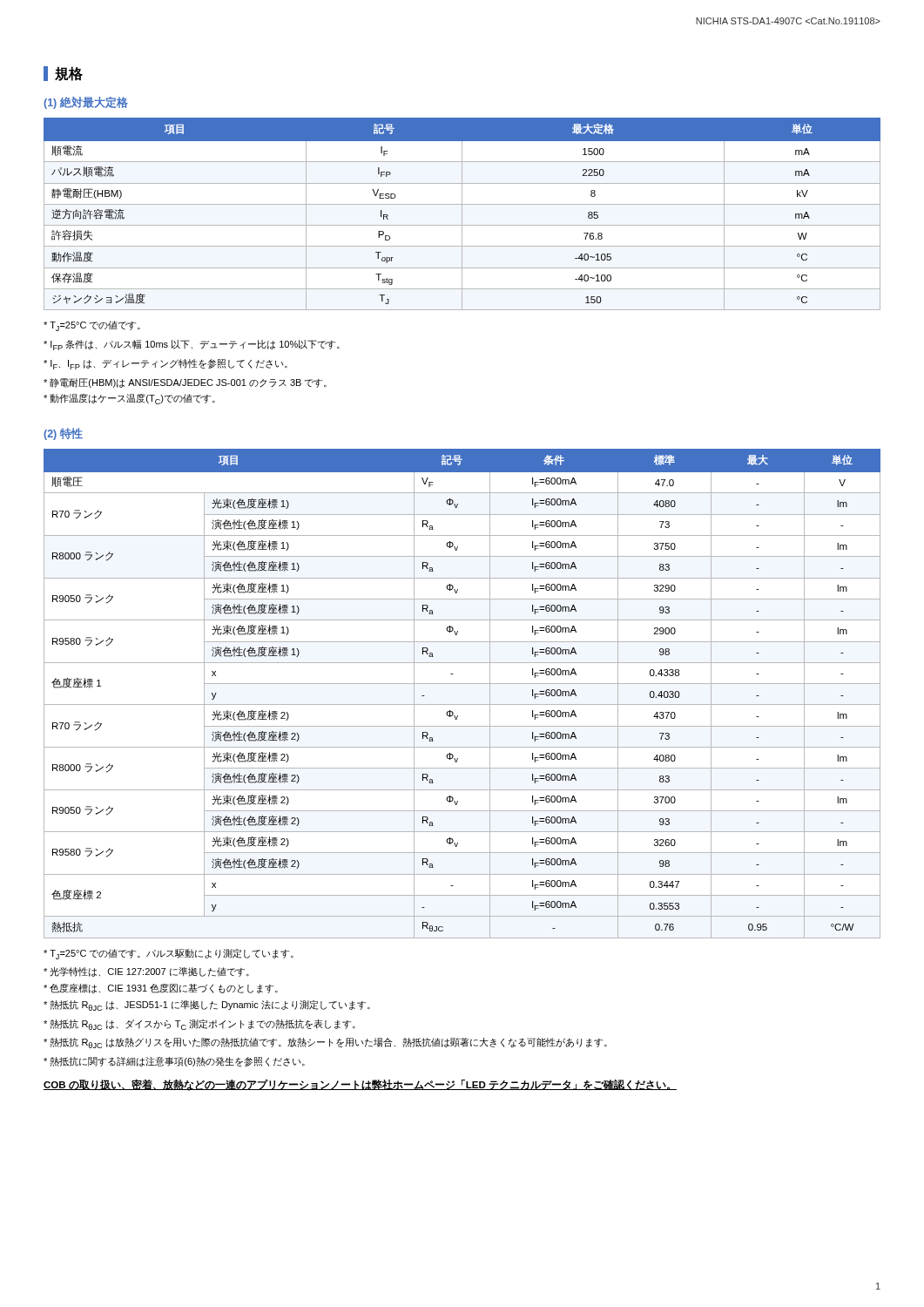Locate the text "(1) 絶対最大定格"
Viewport: 924px width, 1307px height.
[86, 103]
